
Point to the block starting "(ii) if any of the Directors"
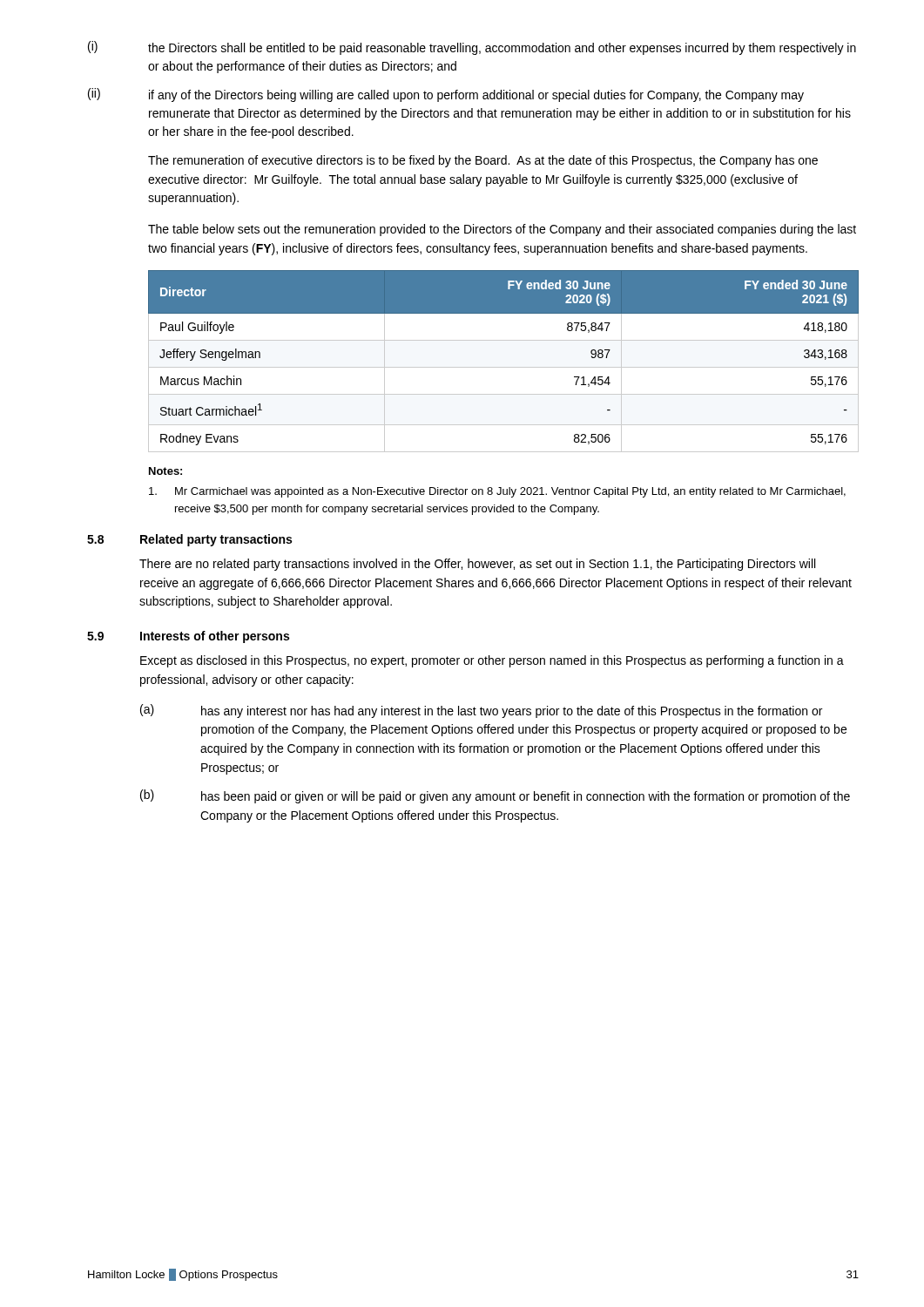point(473,114)
